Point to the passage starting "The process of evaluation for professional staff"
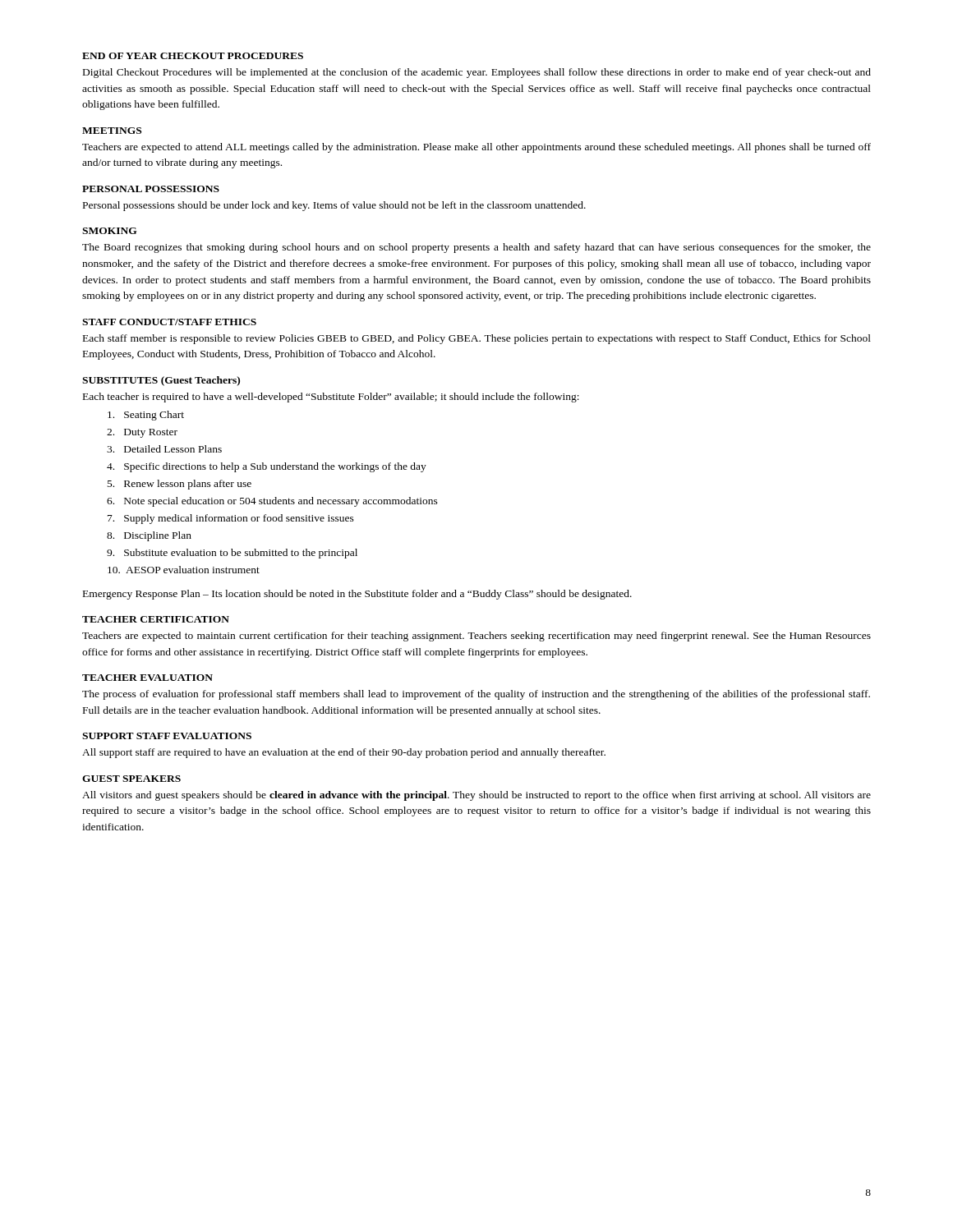 476,702
